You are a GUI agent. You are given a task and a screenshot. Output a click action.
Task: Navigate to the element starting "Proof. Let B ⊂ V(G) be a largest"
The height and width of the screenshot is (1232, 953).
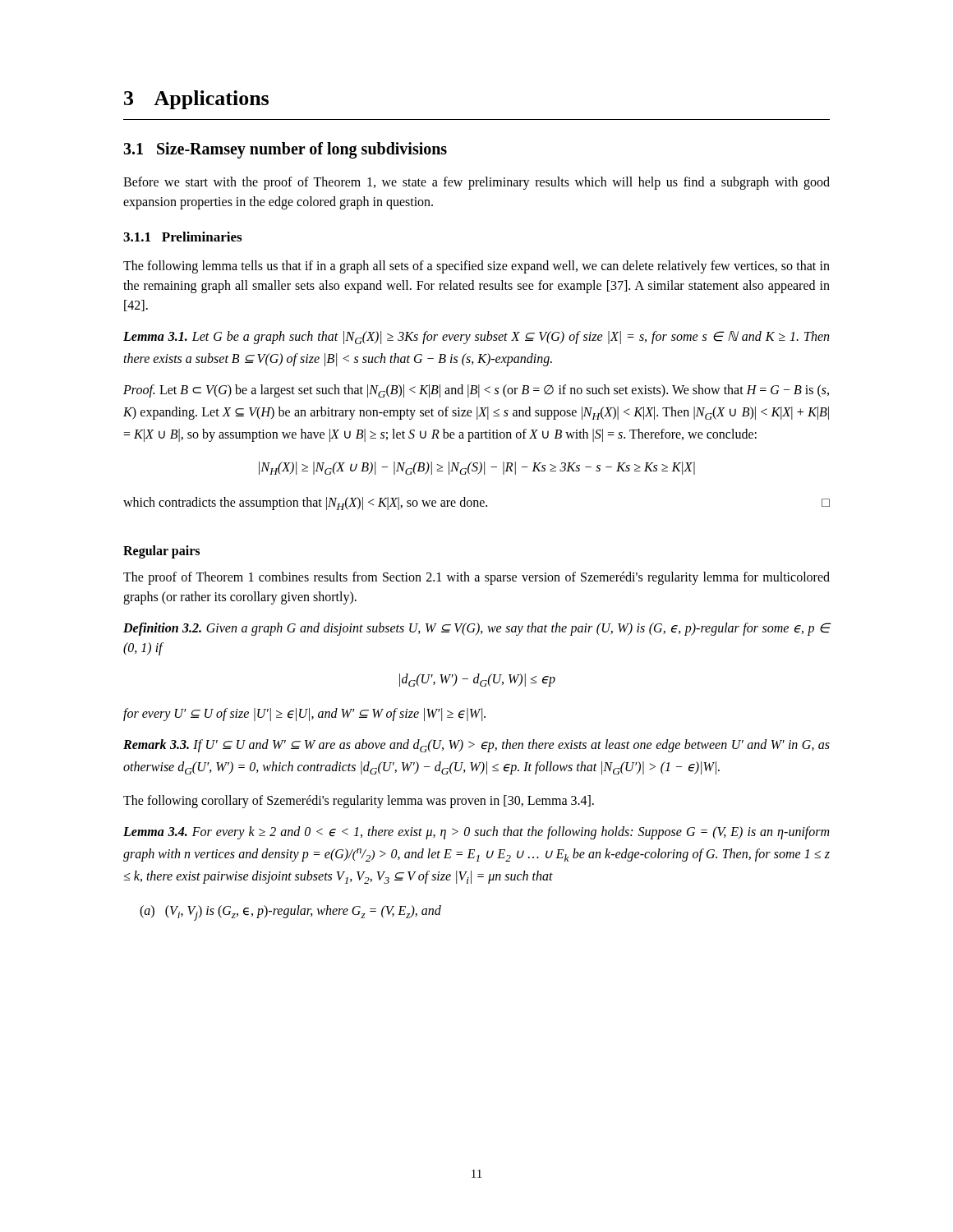(x=476, y=412)
